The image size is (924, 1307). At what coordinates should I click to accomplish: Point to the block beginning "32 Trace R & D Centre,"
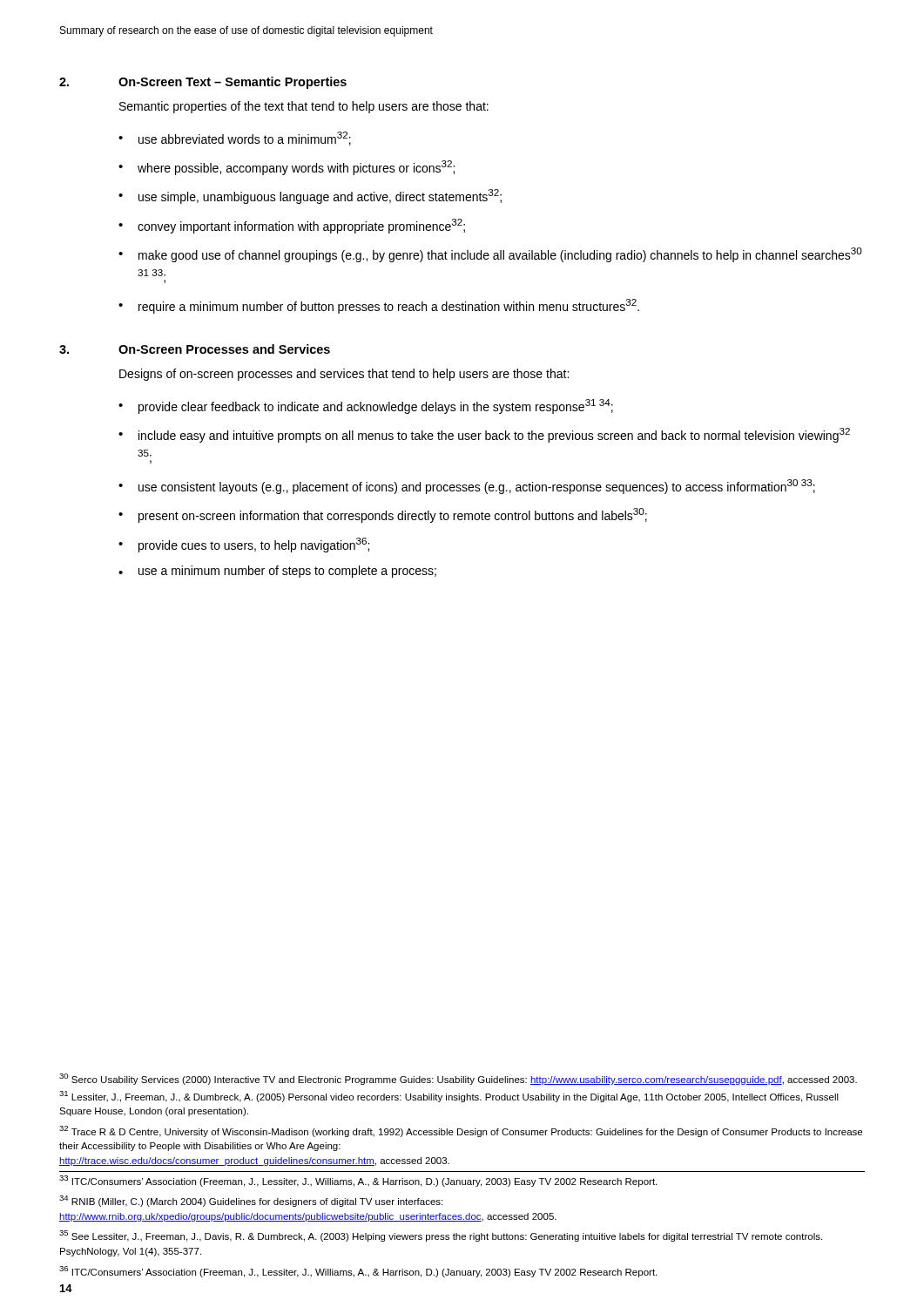(x=461, y=1144)
